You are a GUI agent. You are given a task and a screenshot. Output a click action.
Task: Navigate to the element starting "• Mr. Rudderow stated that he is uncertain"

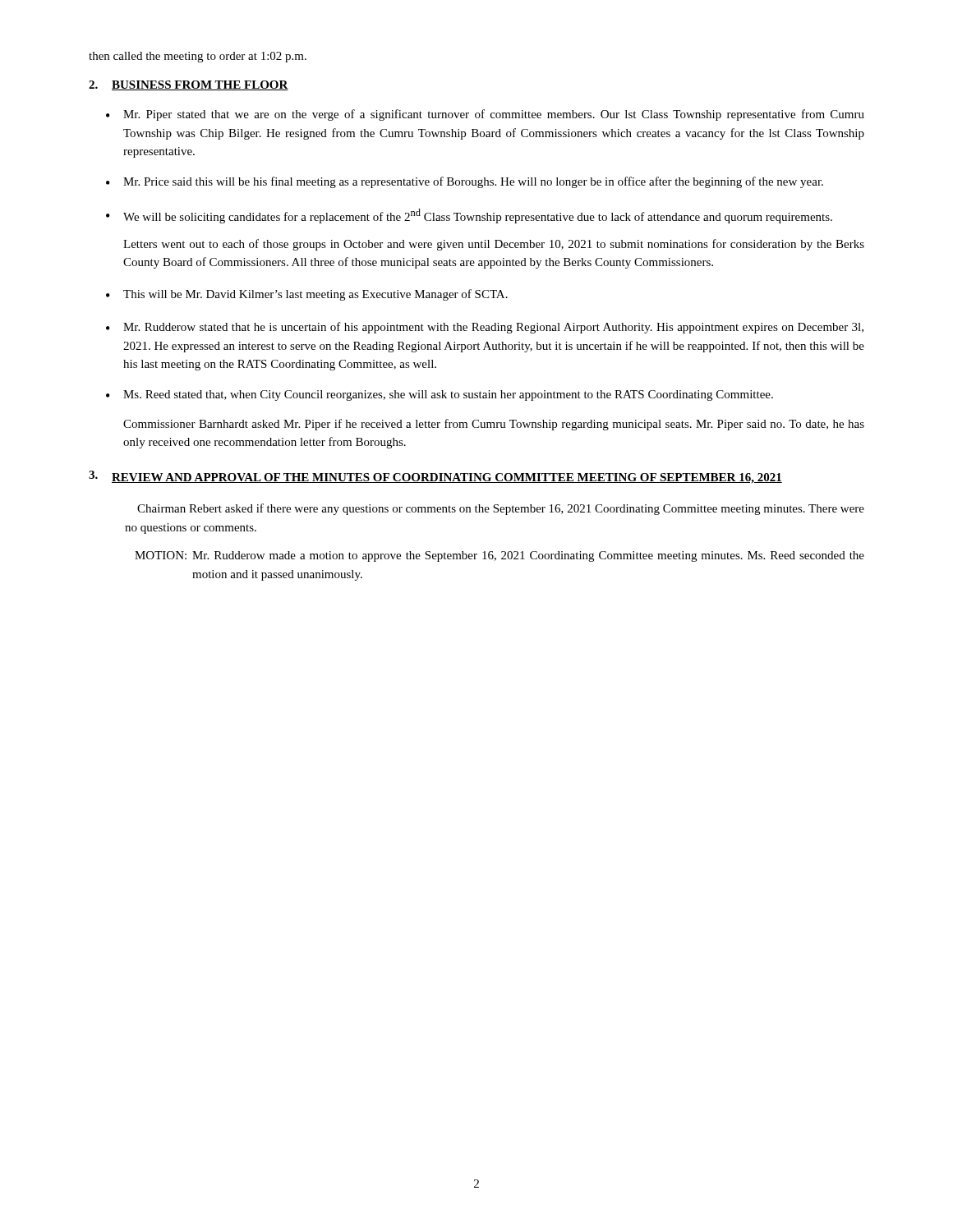(485, 346)
